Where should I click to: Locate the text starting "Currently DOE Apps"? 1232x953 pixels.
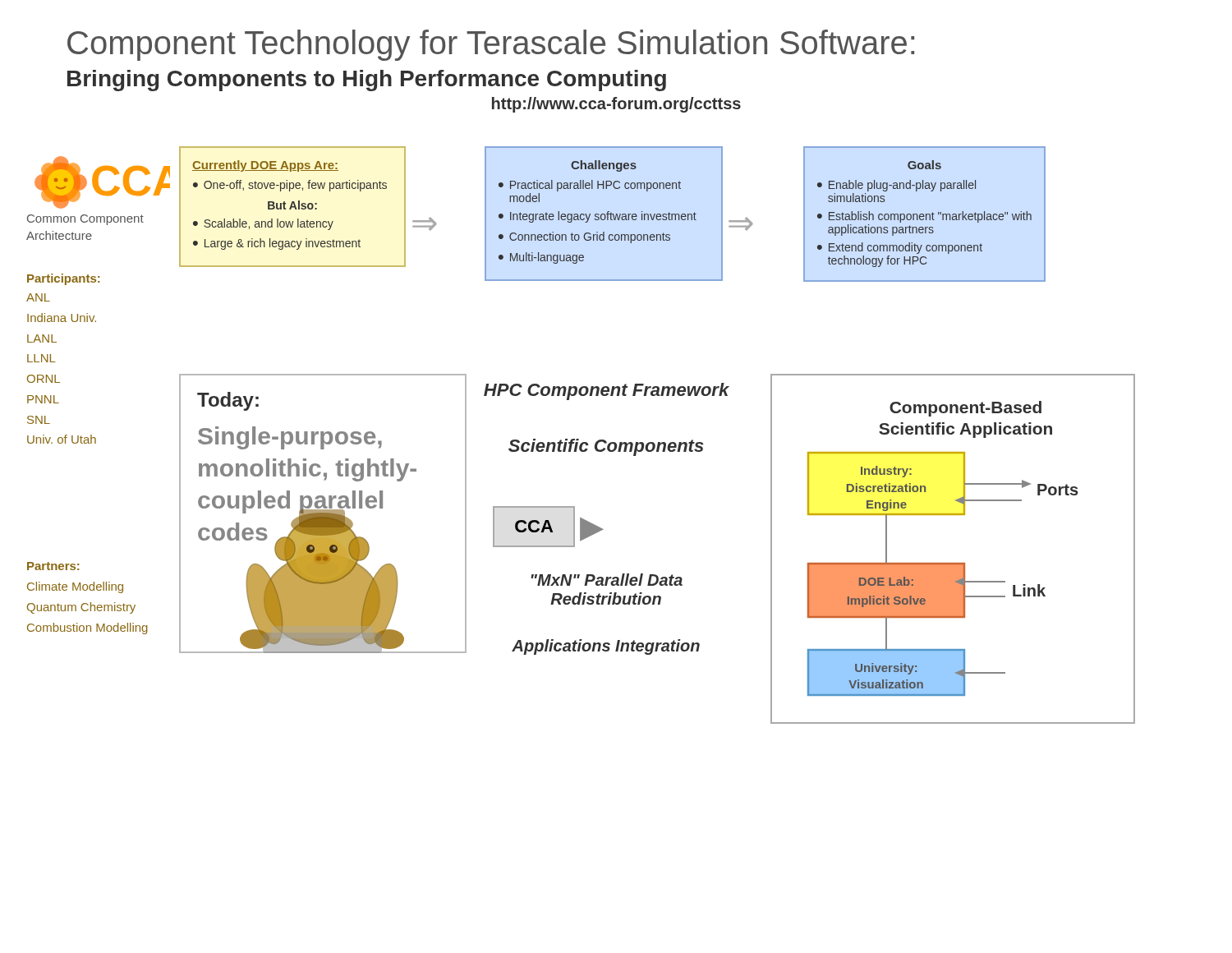292,205
